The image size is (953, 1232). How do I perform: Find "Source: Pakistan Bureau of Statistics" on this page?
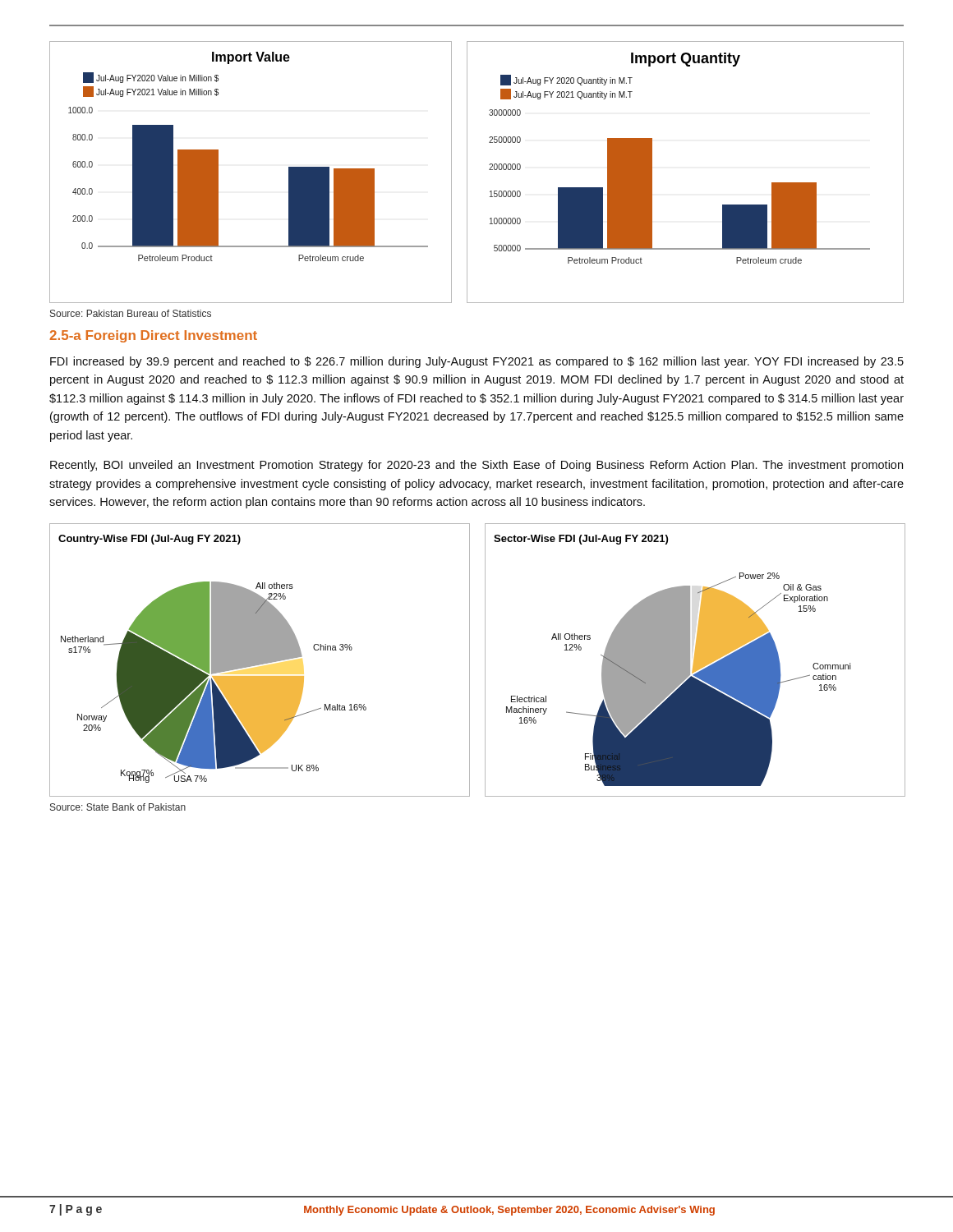coord(130,314)
